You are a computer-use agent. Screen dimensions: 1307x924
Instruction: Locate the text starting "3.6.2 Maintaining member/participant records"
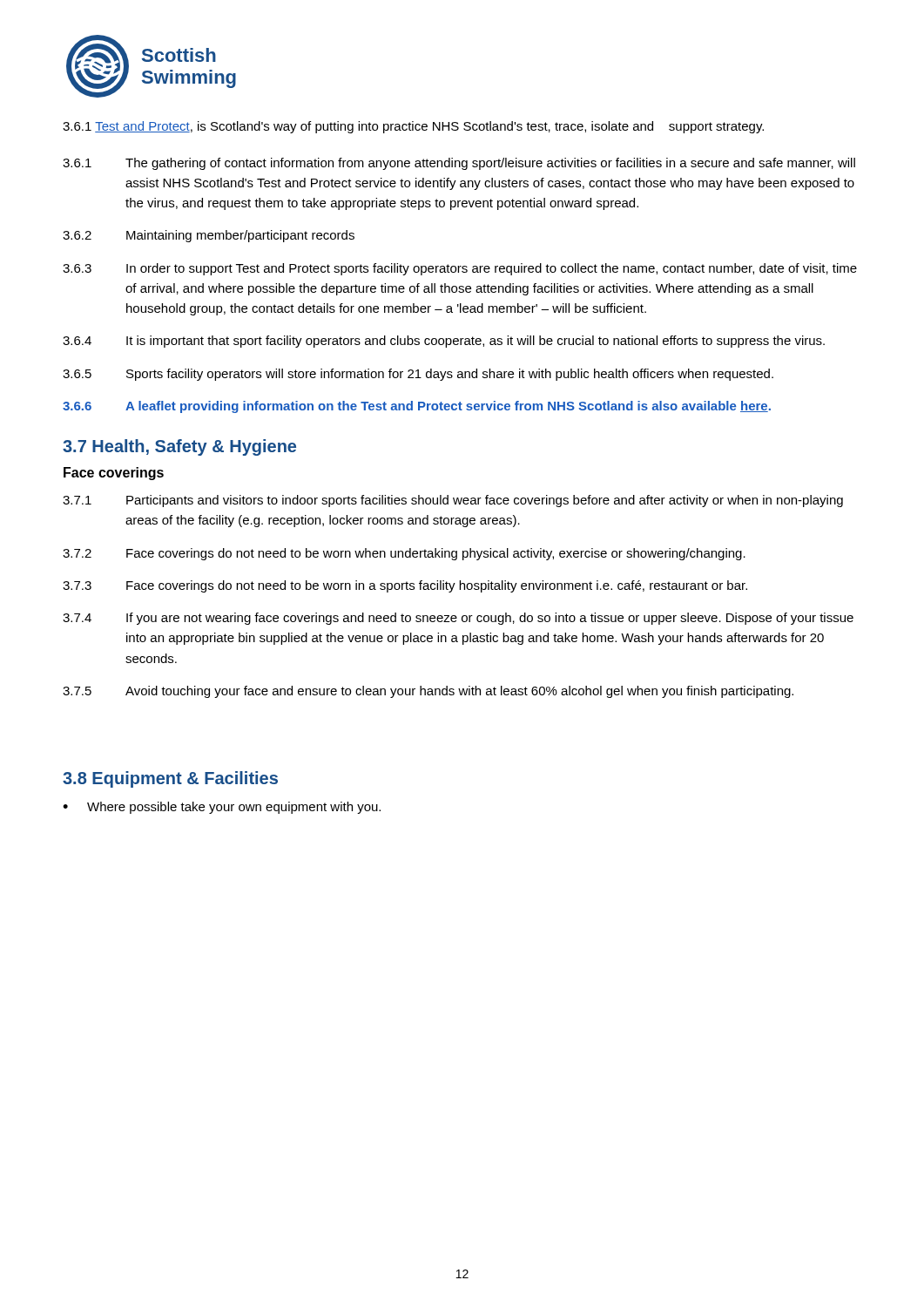pyautogui.click(x=209, y=236)
